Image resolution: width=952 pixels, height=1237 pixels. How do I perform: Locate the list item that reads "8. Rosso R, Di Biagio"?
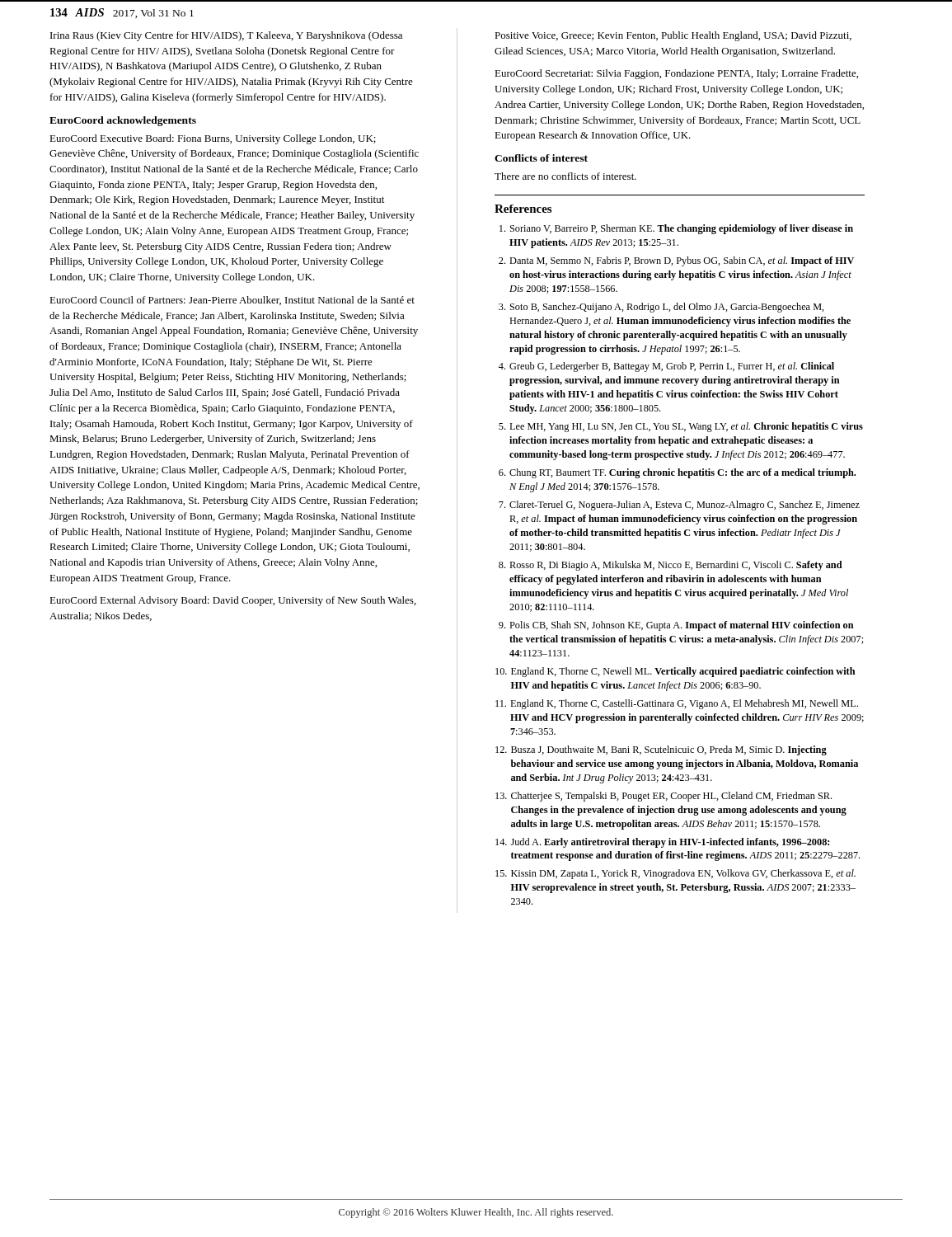680,586
